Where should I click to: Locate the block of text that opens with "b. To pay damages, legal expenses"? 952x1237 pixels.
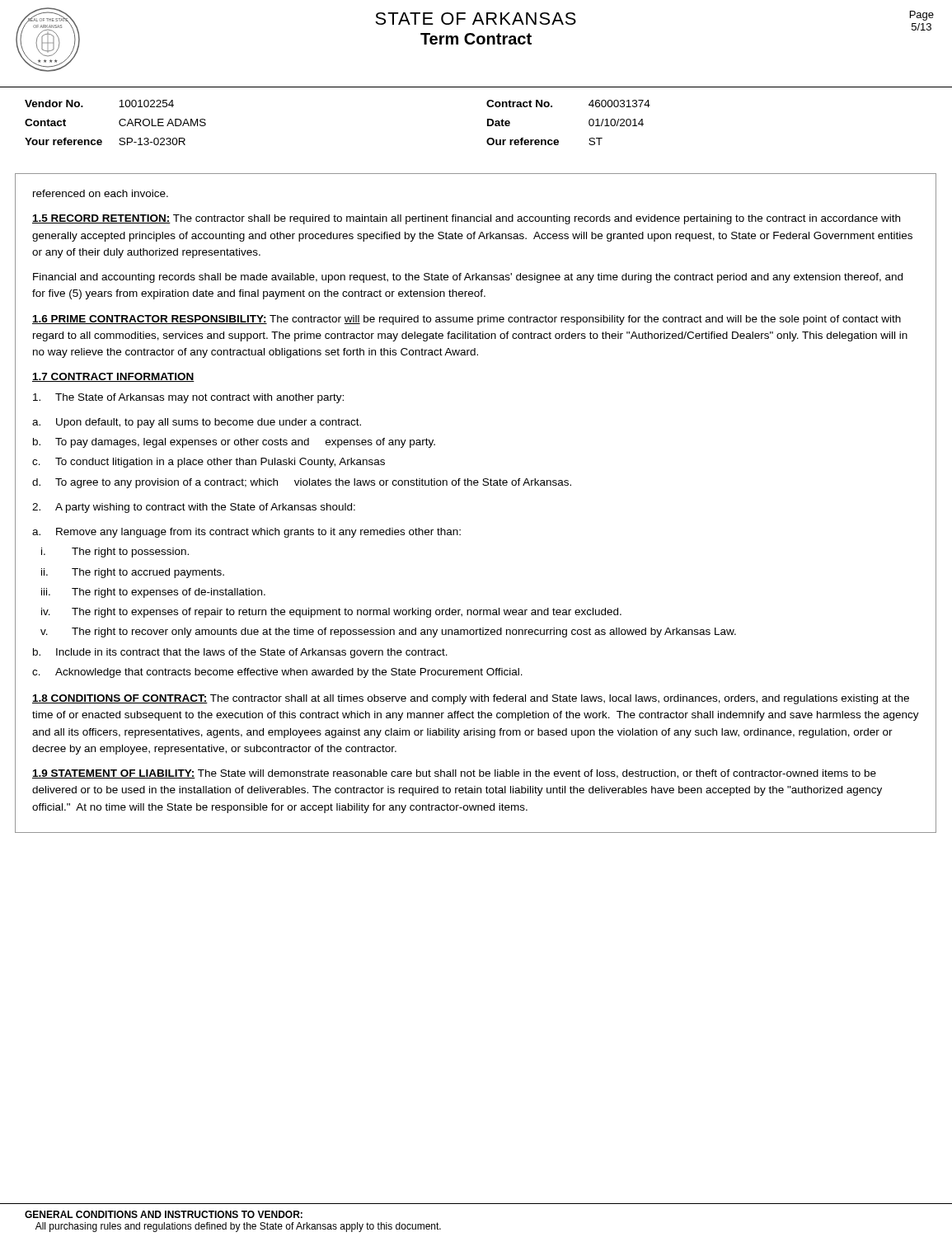point(234,442)
